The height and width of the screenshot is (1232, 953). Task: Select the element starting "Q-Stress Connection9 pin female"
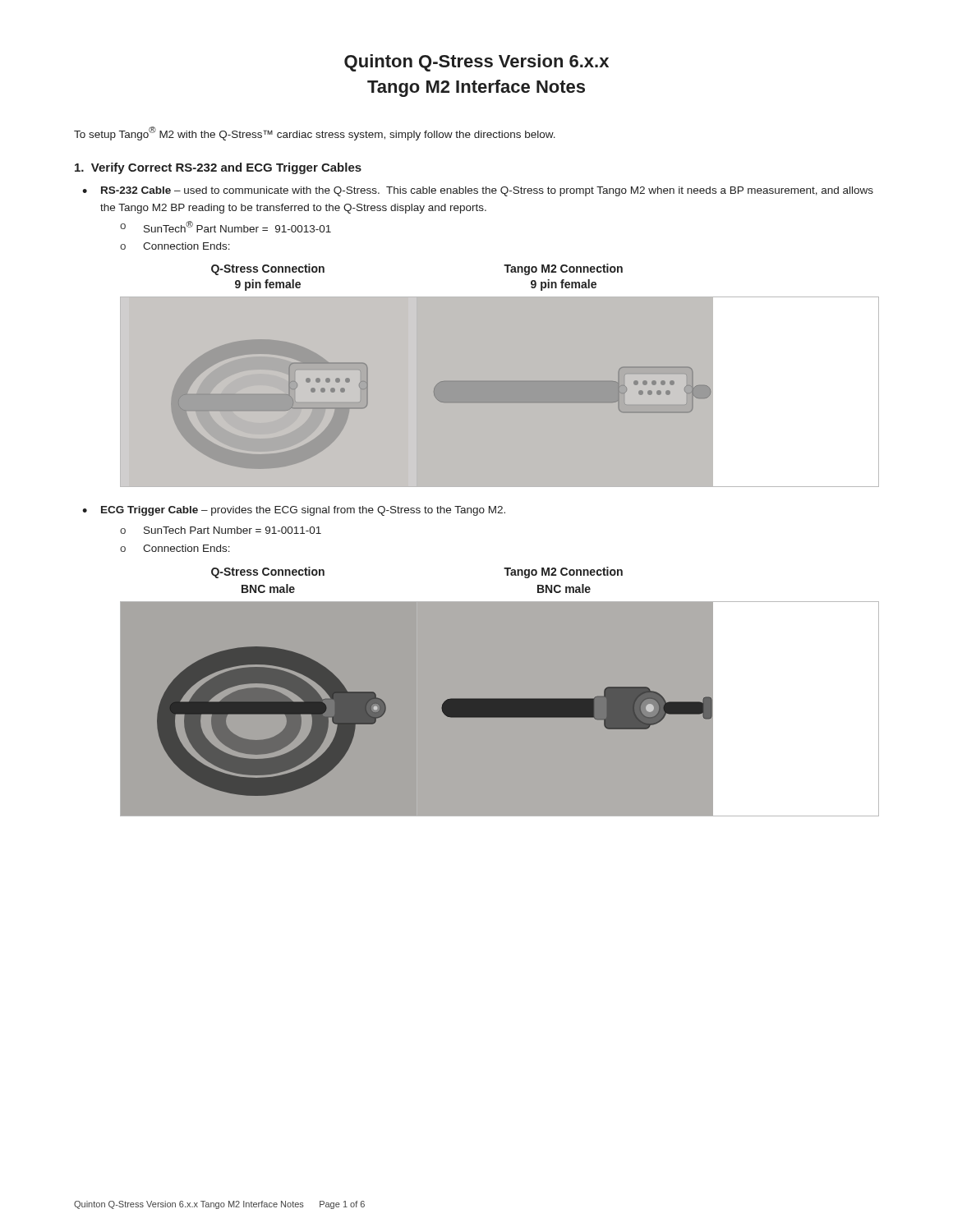tap(268, 277)
